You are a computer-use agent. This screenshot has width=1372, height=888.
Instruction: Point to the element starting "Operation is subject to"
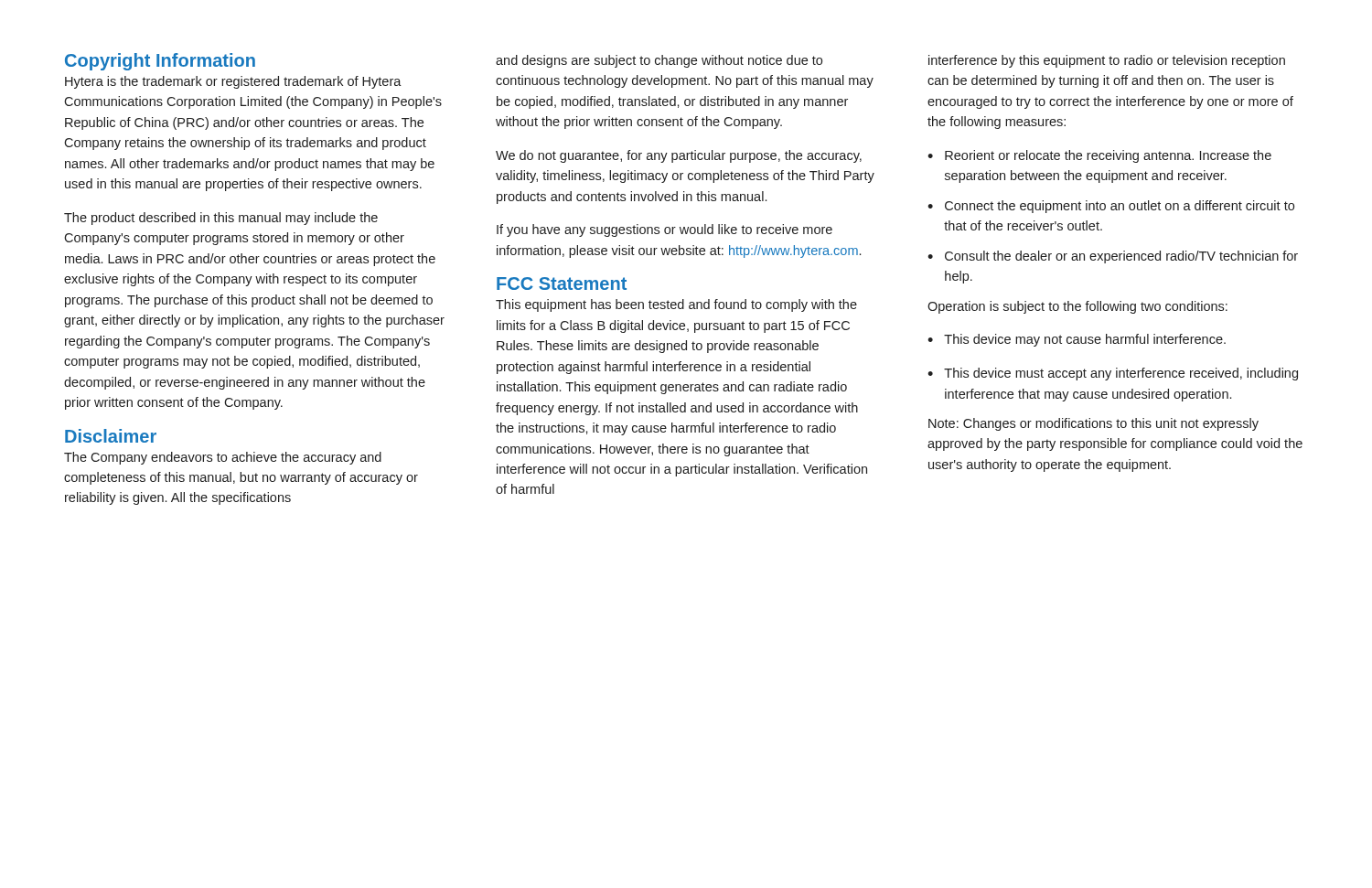1078,306
